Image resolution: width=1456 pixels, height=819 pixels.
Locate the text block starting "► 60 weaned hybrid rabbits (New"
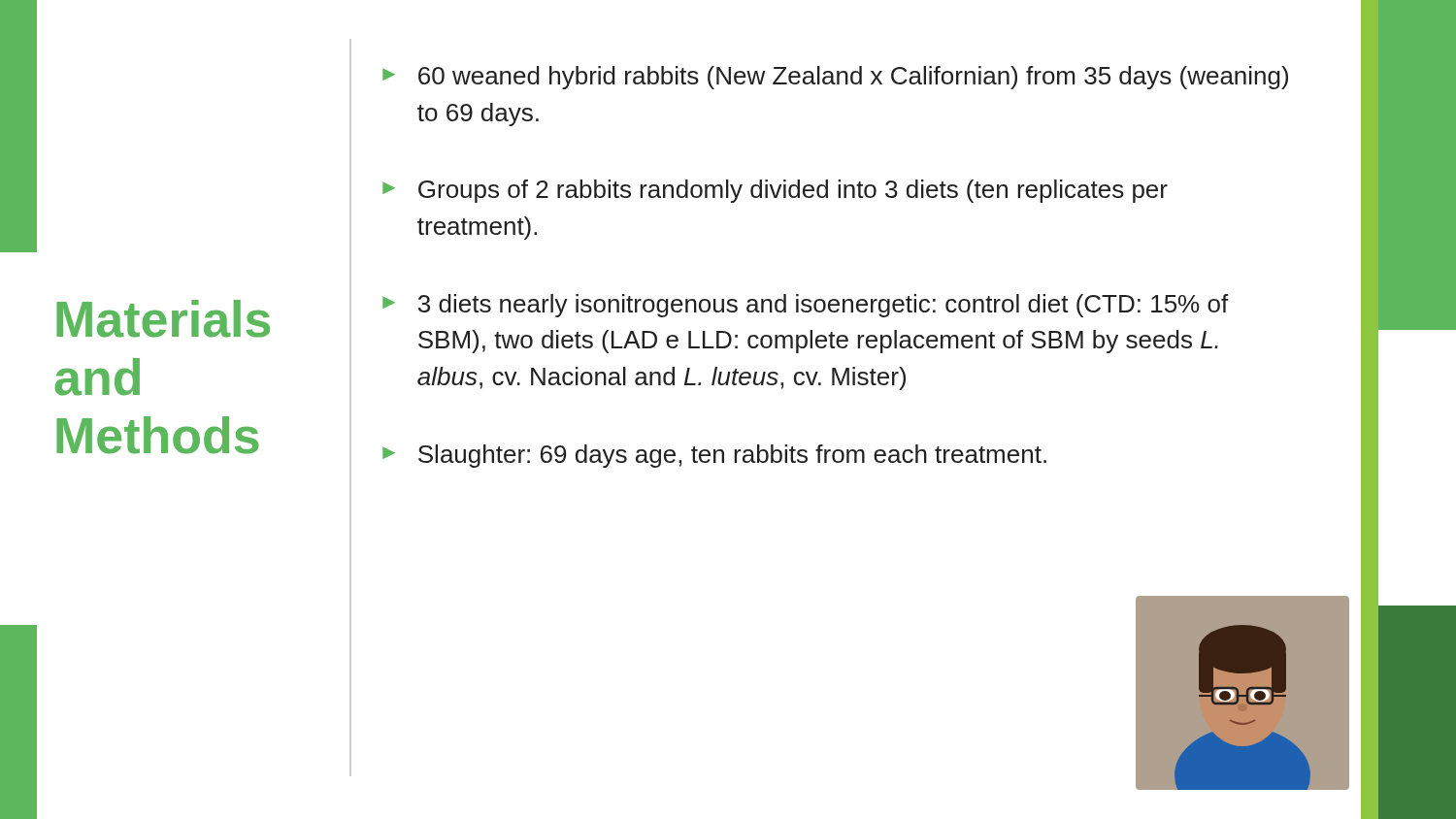pos(835,95)
